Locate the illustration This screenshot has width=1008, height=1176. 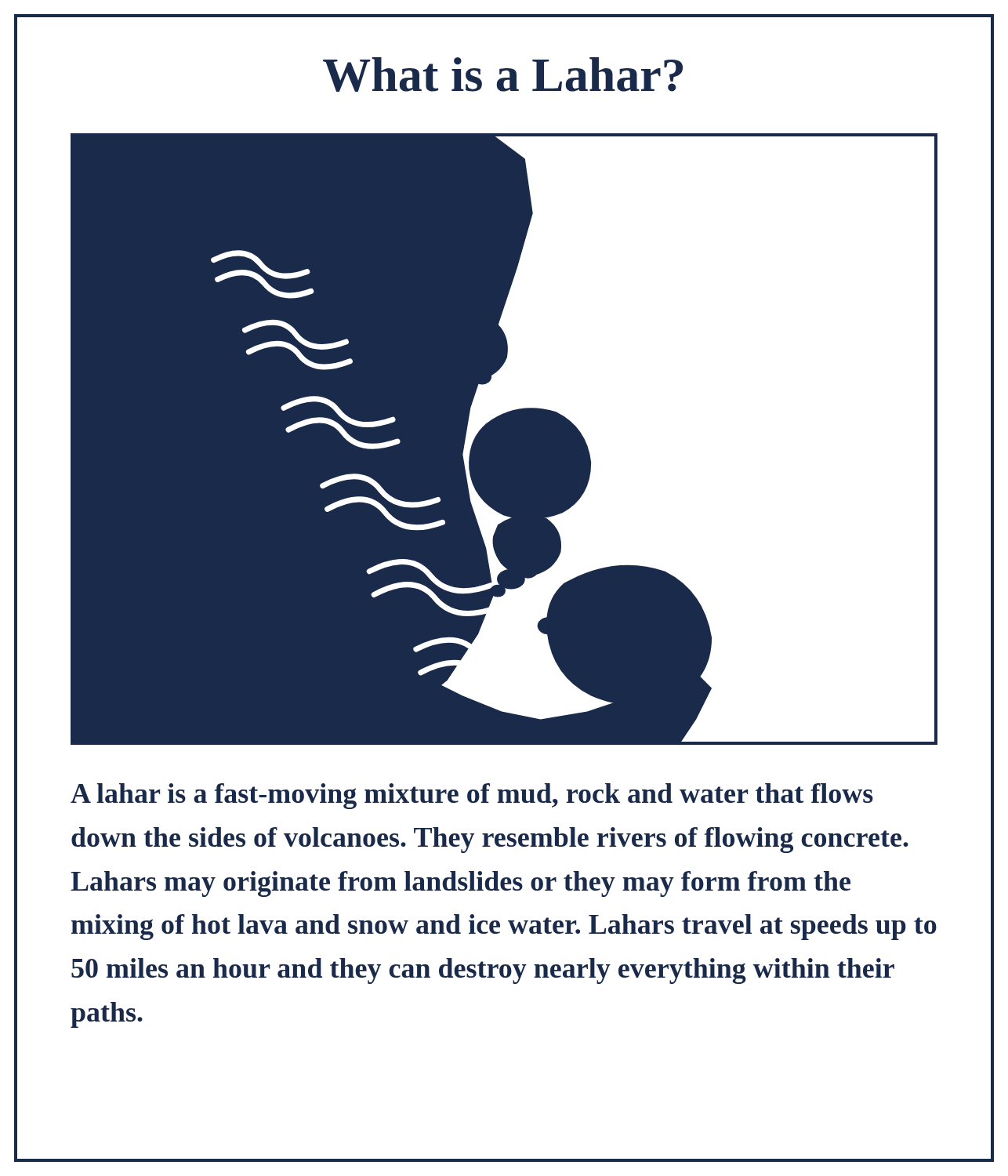pyautogui.click(x=504, y=439)
